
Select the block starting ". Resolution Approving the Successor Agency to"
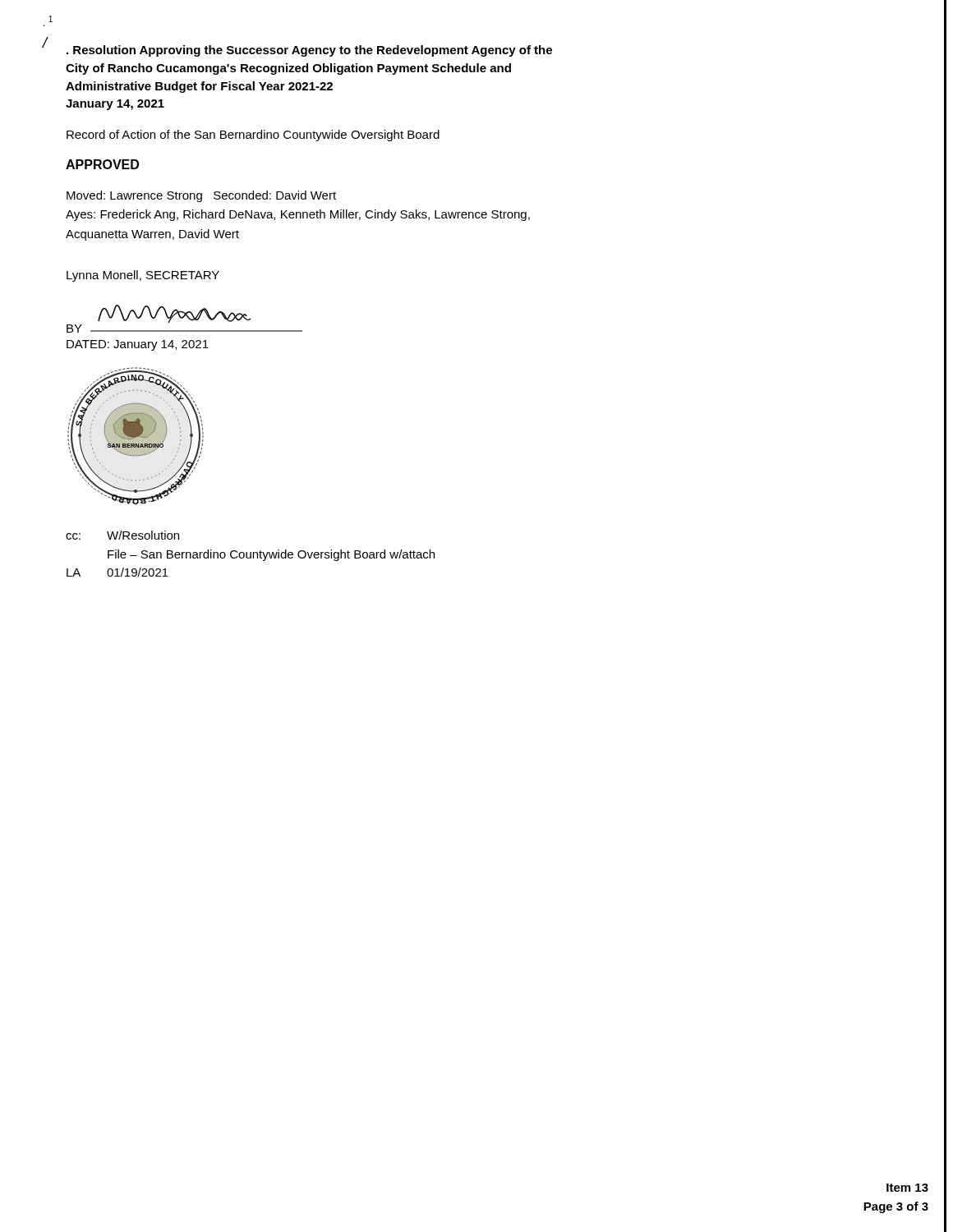tap(309, 77)
